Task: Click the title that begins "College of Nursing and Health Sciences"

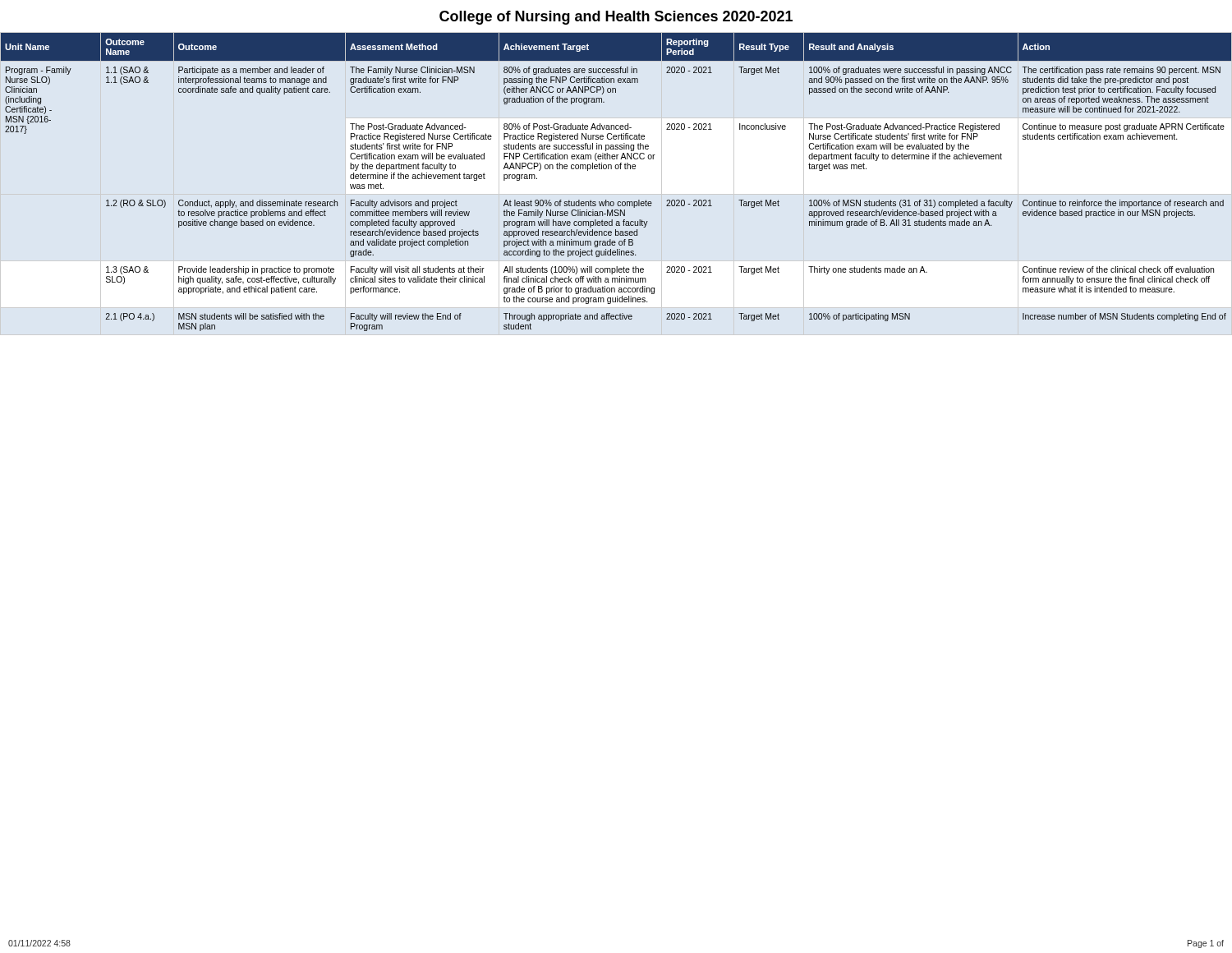Action: 616,16
